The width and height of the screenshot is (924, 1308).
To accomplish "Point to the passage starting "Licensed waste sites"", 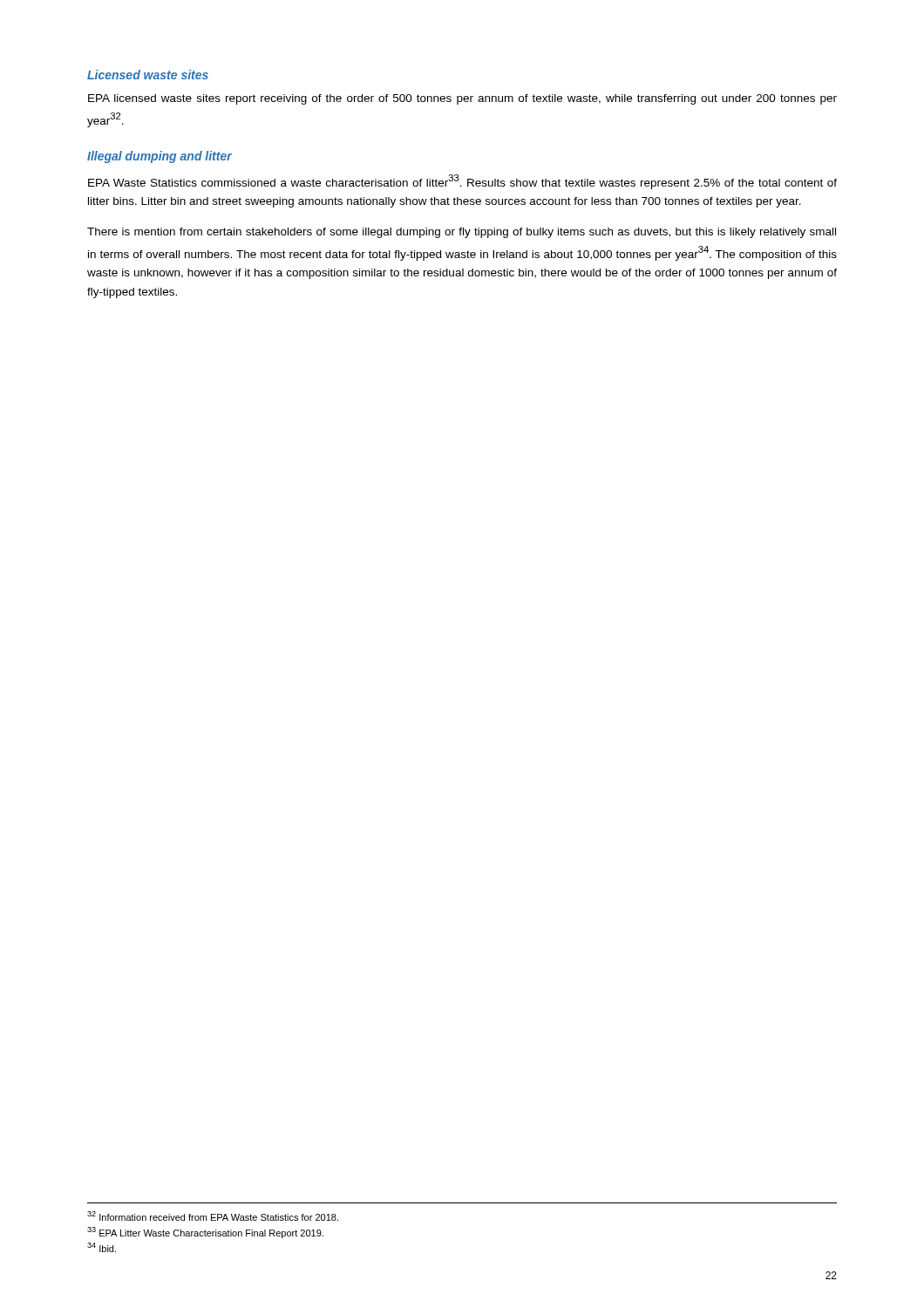I will (x=148, y=75).
